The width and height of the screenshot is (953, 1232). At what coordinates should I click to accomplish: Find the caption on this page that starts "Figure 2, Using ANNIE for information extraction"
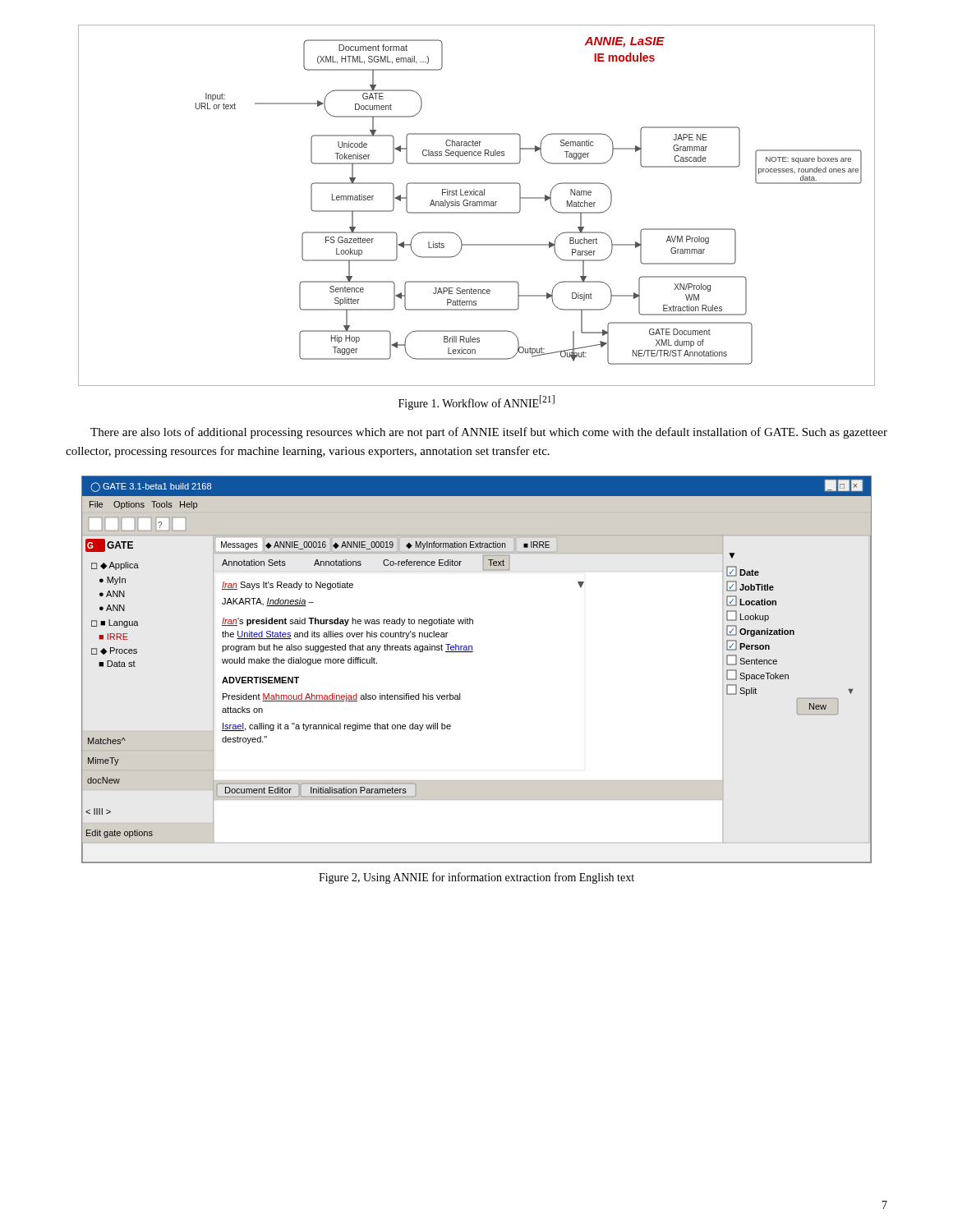point(476,878)
